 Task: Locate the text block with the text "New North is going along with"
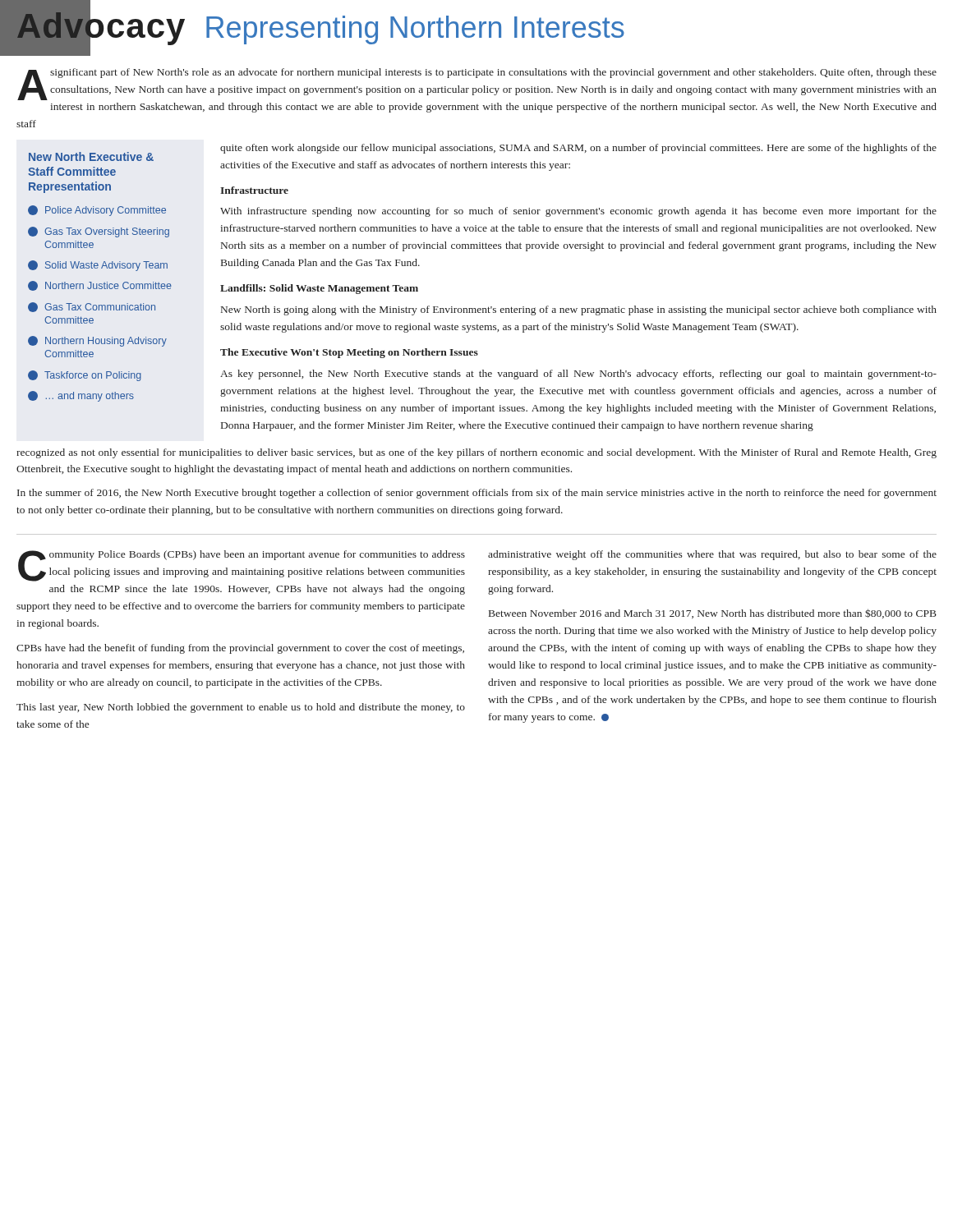pos(578,319)
